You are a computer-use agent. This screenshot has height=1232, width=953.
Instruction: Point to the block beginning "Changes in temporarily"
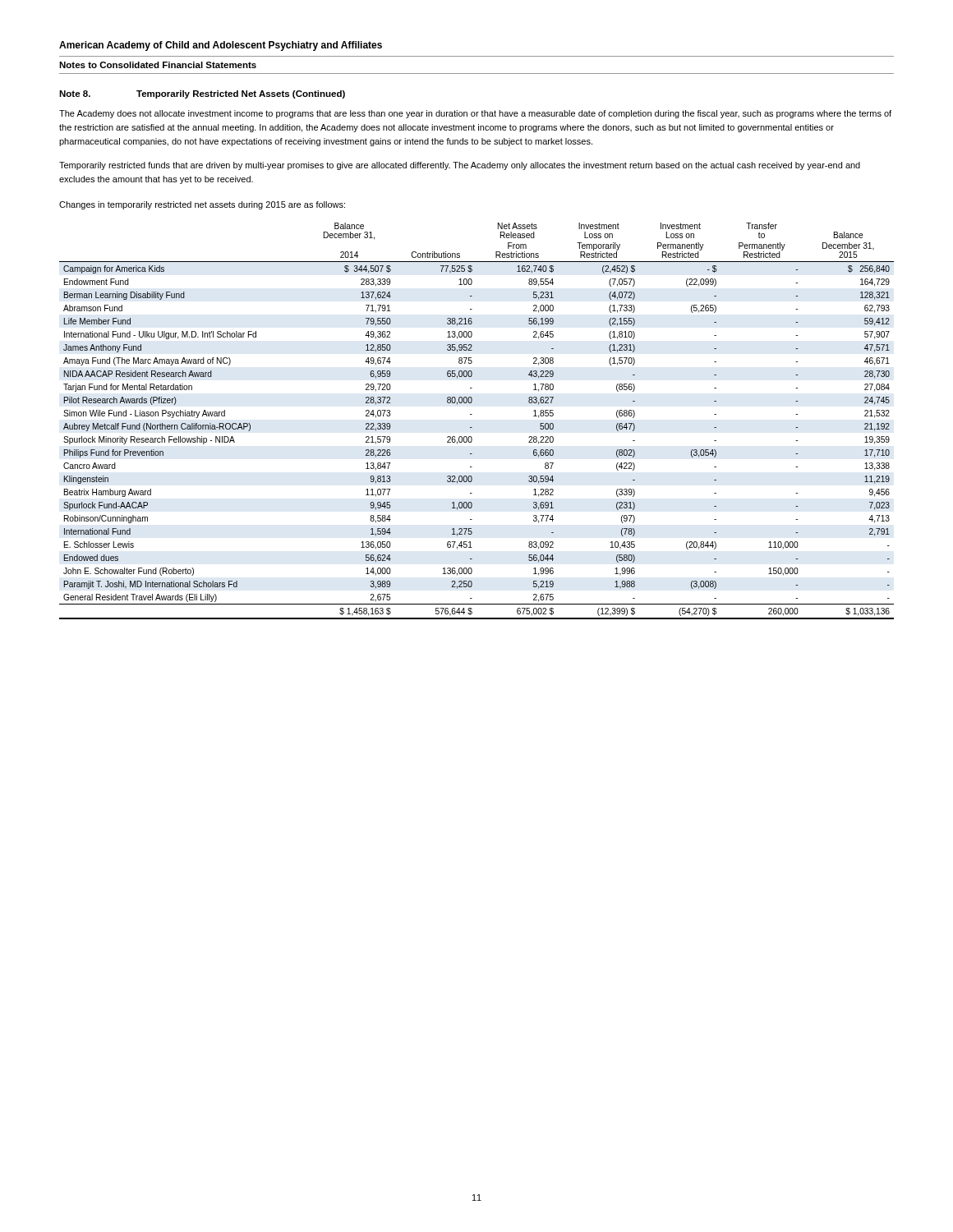[x=203, y=205]
